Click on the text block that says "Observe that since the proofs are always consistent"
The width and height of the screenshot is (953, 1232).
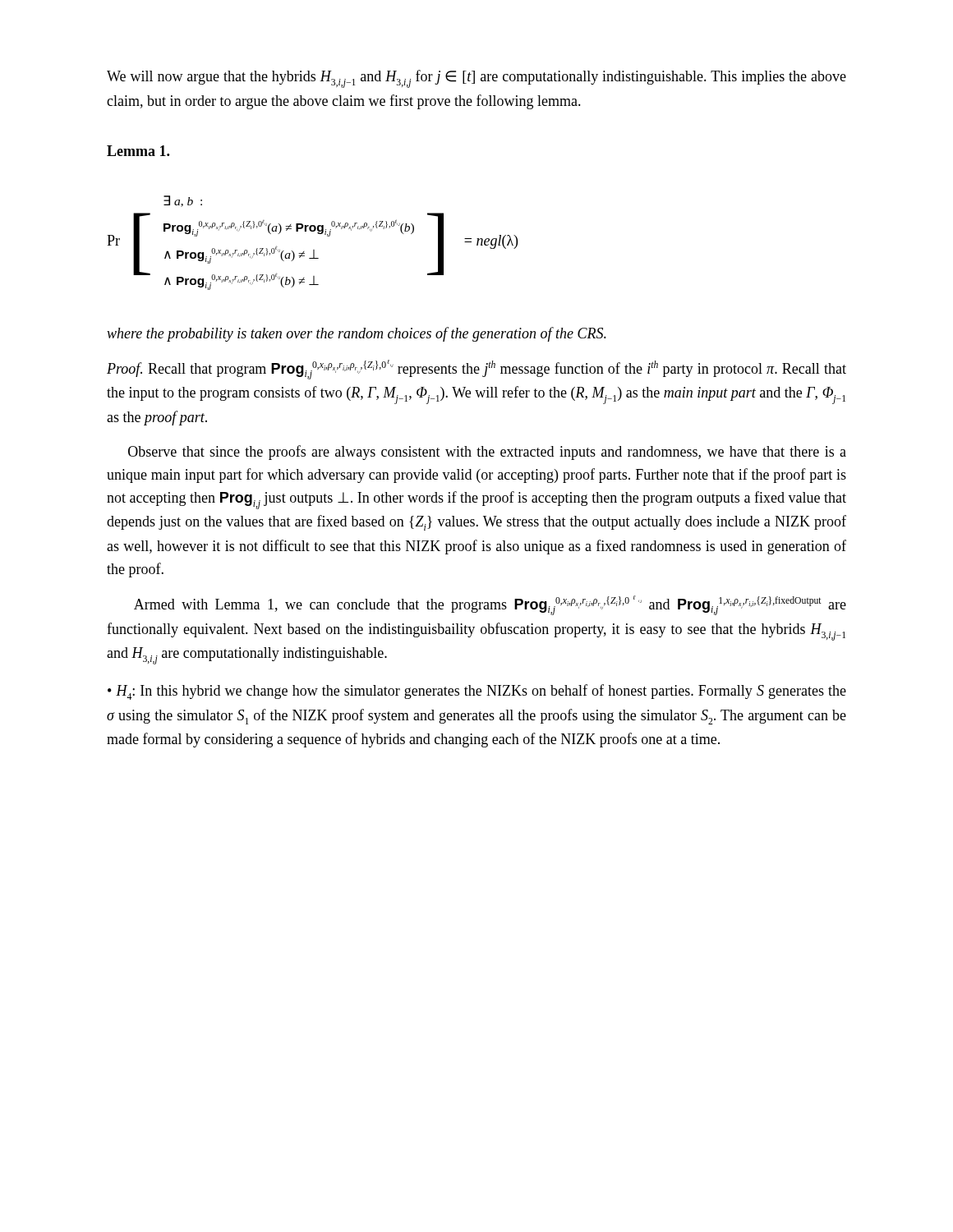pos(476,510)
